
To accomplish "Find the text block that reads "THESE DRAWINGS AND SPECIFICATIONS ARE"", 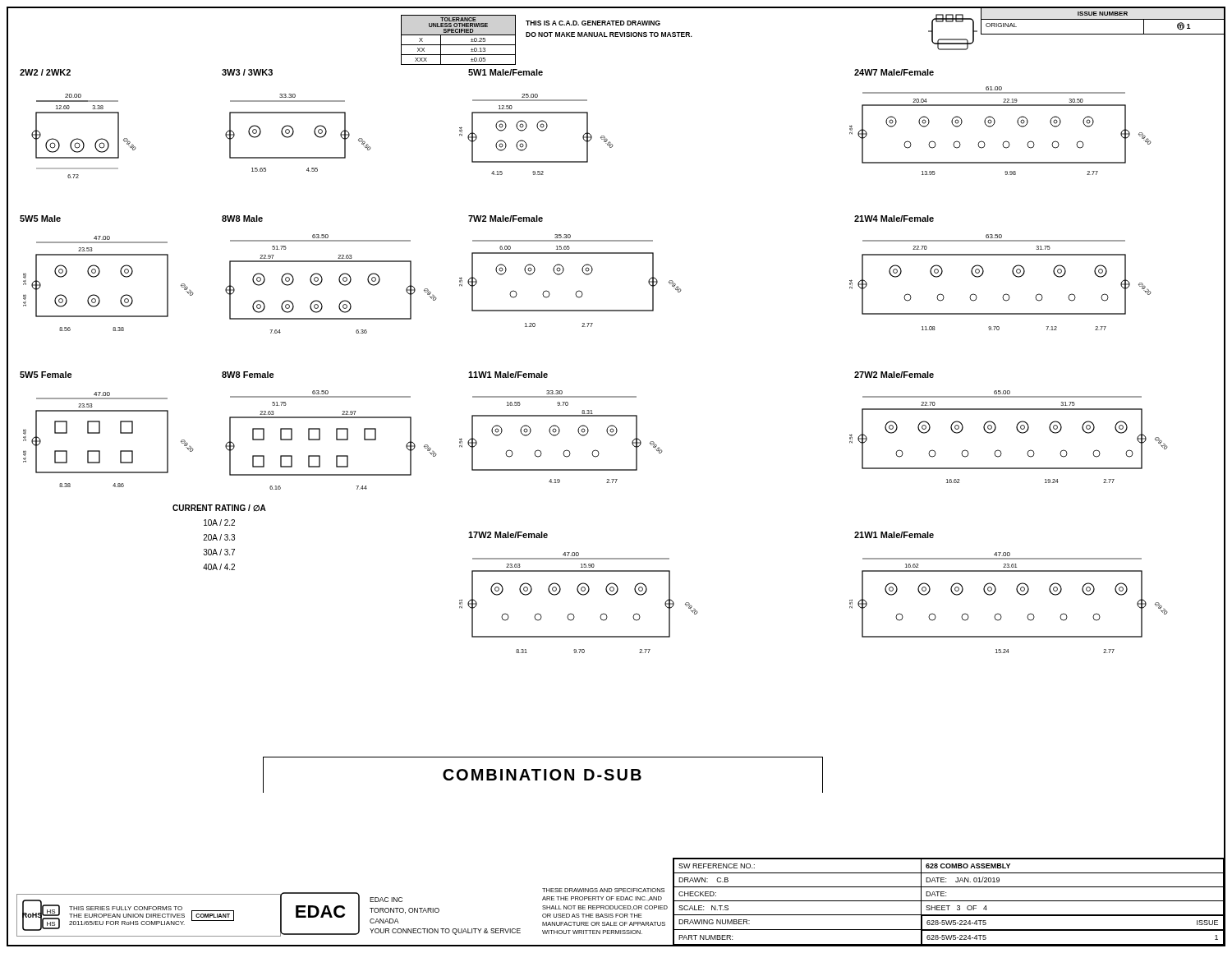I will [x=605, y=911].
